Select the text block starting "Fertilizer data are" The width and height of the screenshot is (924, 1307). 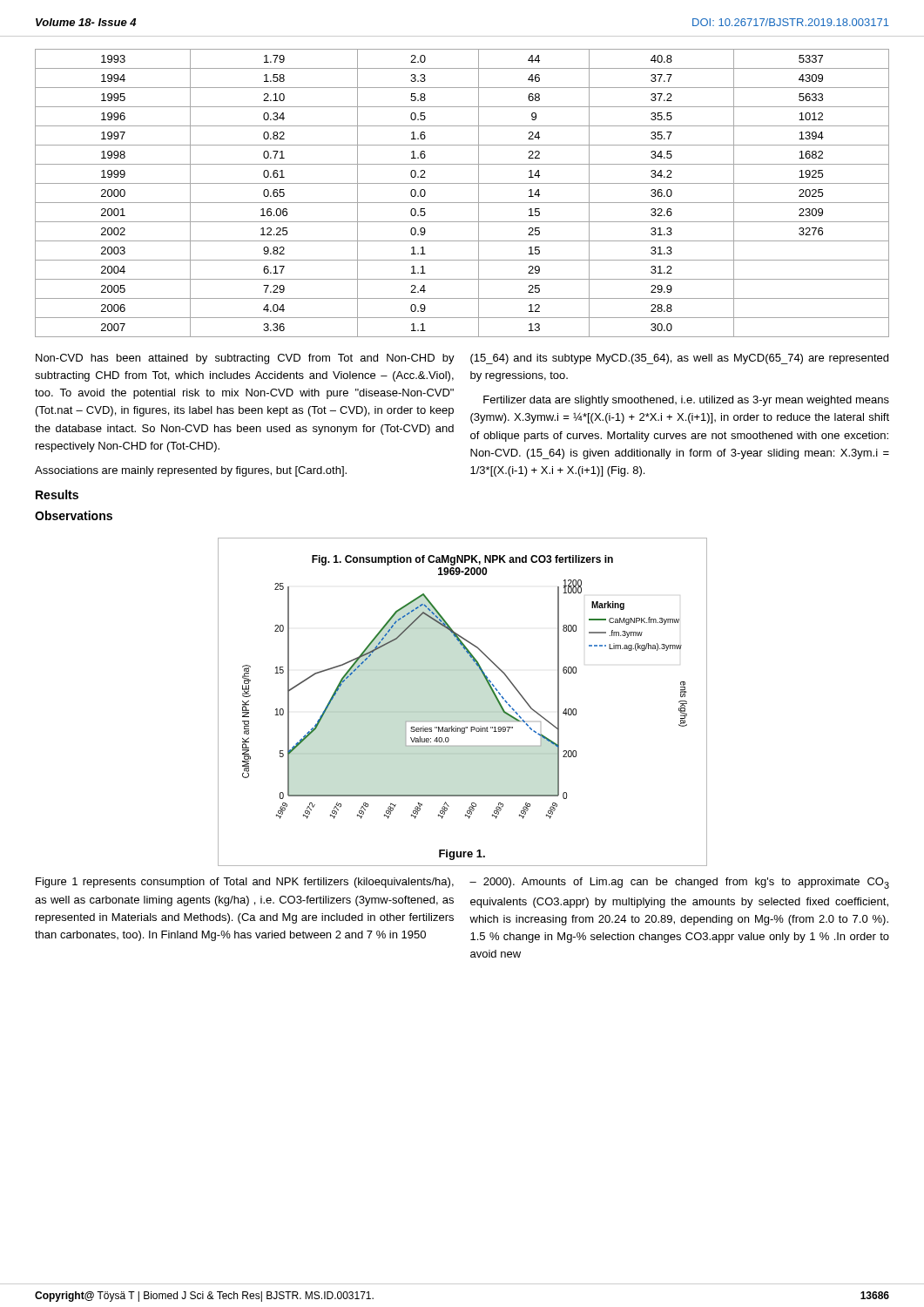(x=680, y=435)
